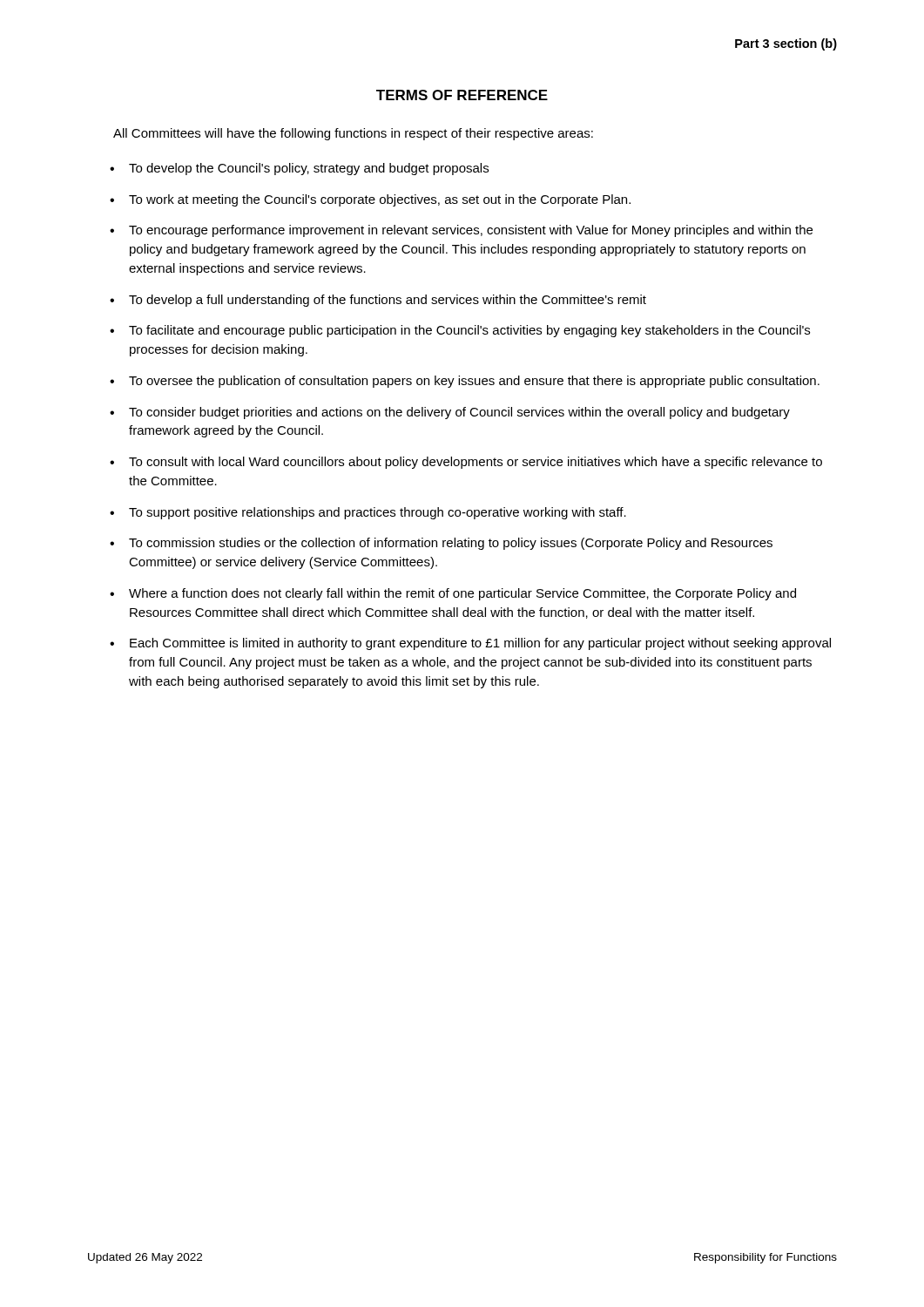Point to the block beginning "To encourage performance improvement"

click(471, 249)
